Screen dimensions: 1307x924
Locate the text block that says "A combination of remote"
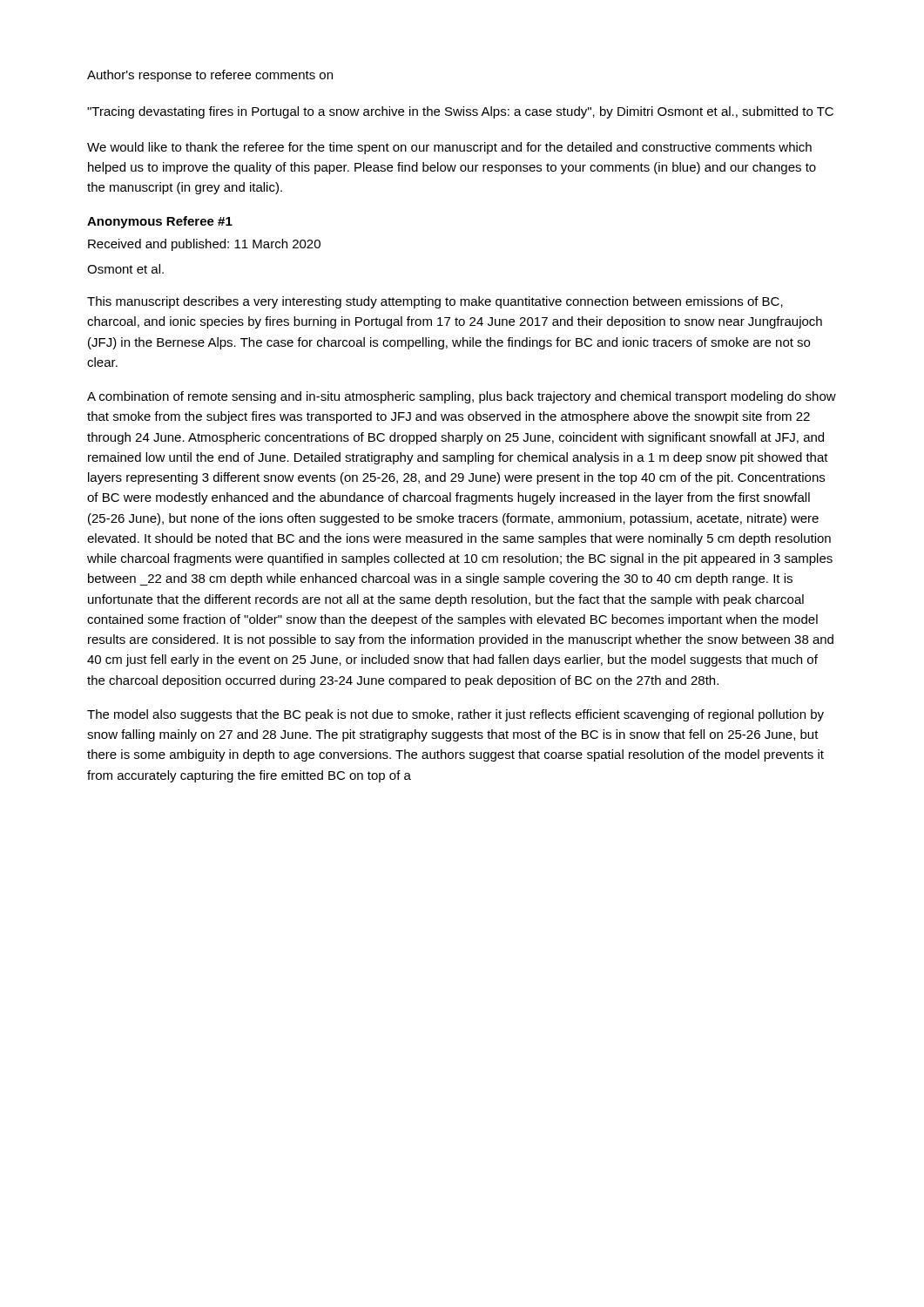[x=461, y=538]
